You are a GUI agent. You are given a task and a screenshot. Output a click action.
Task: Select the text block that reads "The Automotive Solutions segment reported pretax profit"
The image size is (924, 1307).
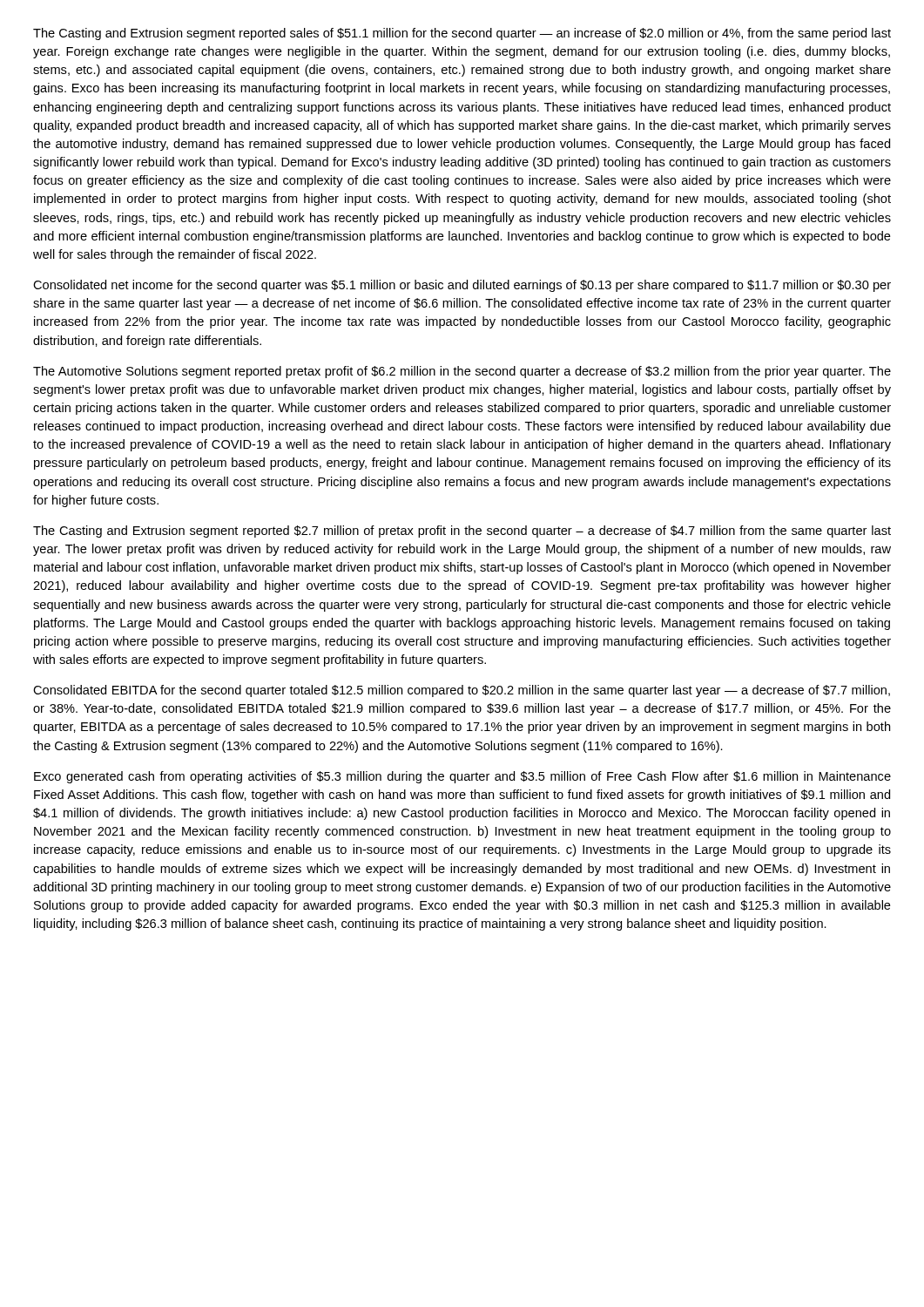462,435
